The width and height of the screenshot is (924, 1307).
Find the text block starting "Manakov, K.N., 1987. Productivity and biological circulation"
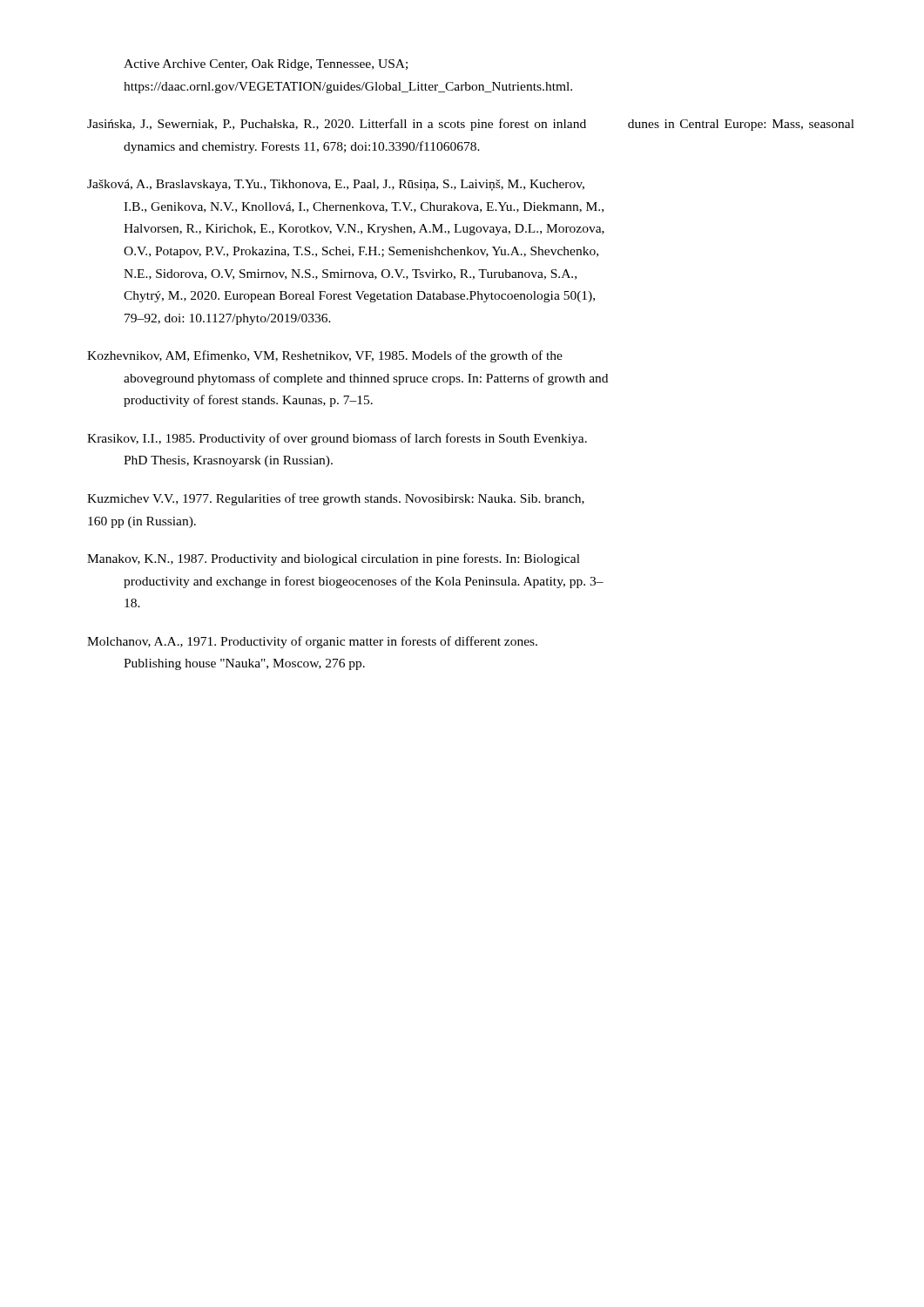pos(471,581)
